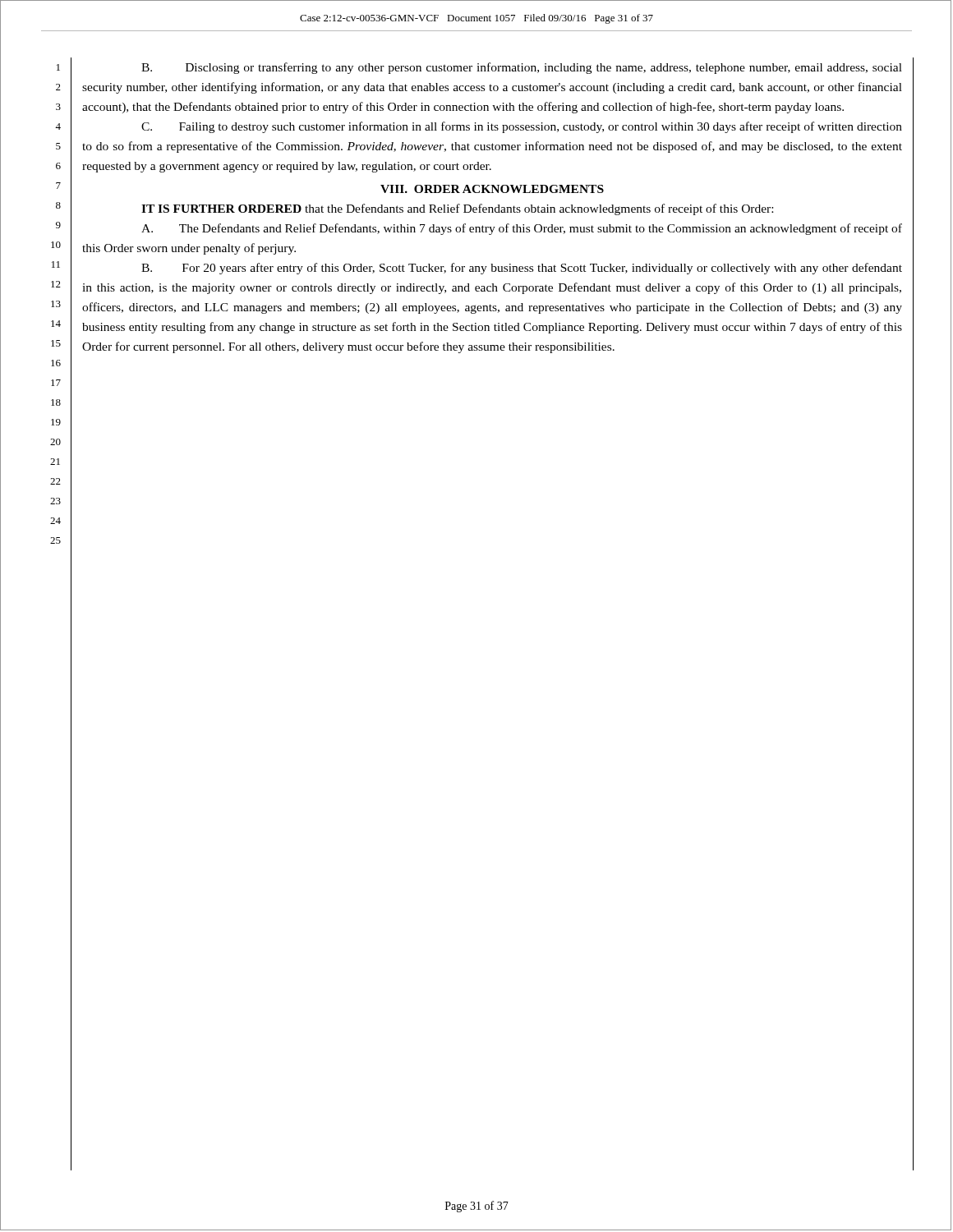This screenshot has width=953, height=1232.
Task: Find the passage starting "B. For 20 years after entry of"
Action: click(x=492, y=307)
